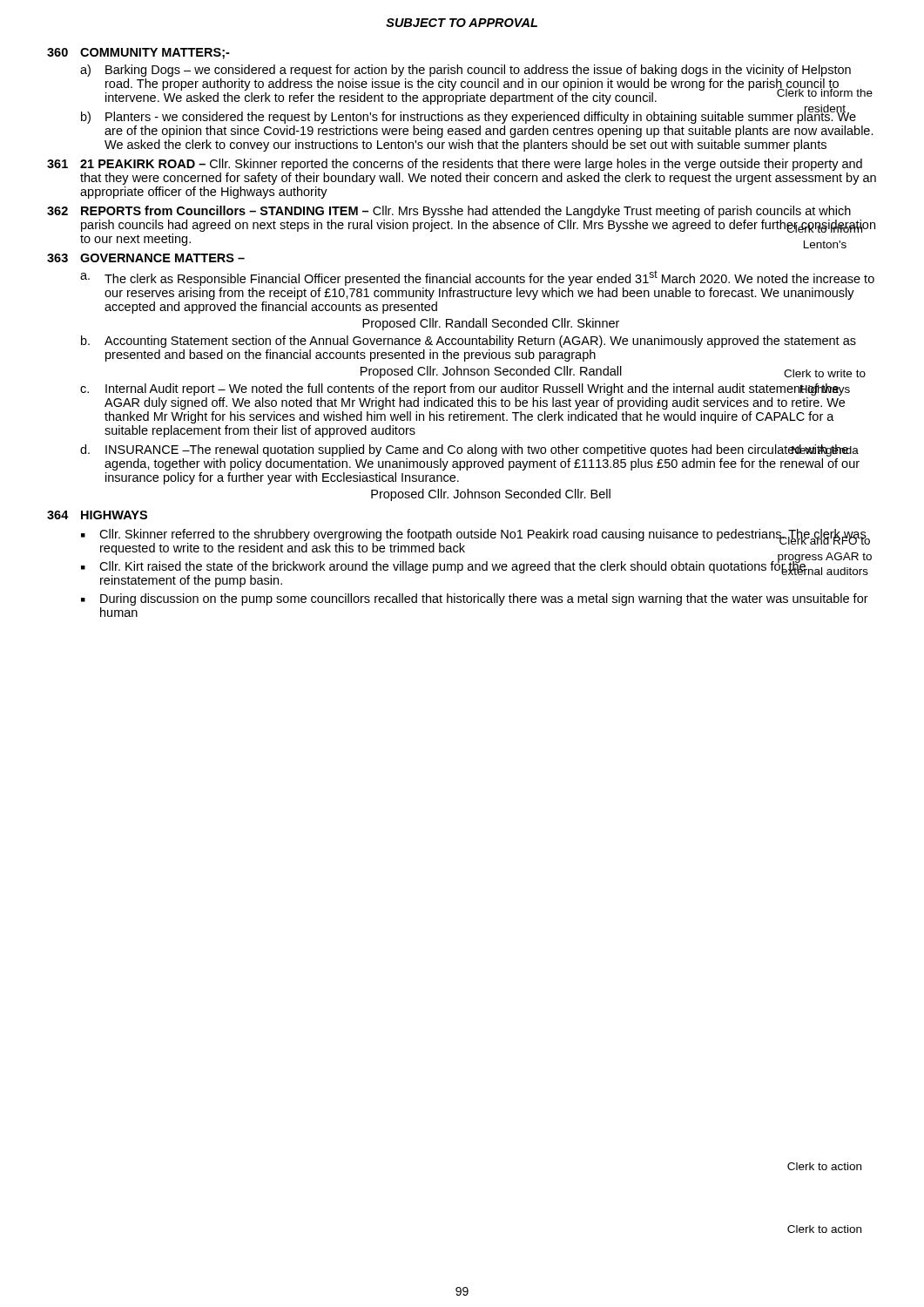Select the block starting "▪ During discussion"

click(479, 605)
